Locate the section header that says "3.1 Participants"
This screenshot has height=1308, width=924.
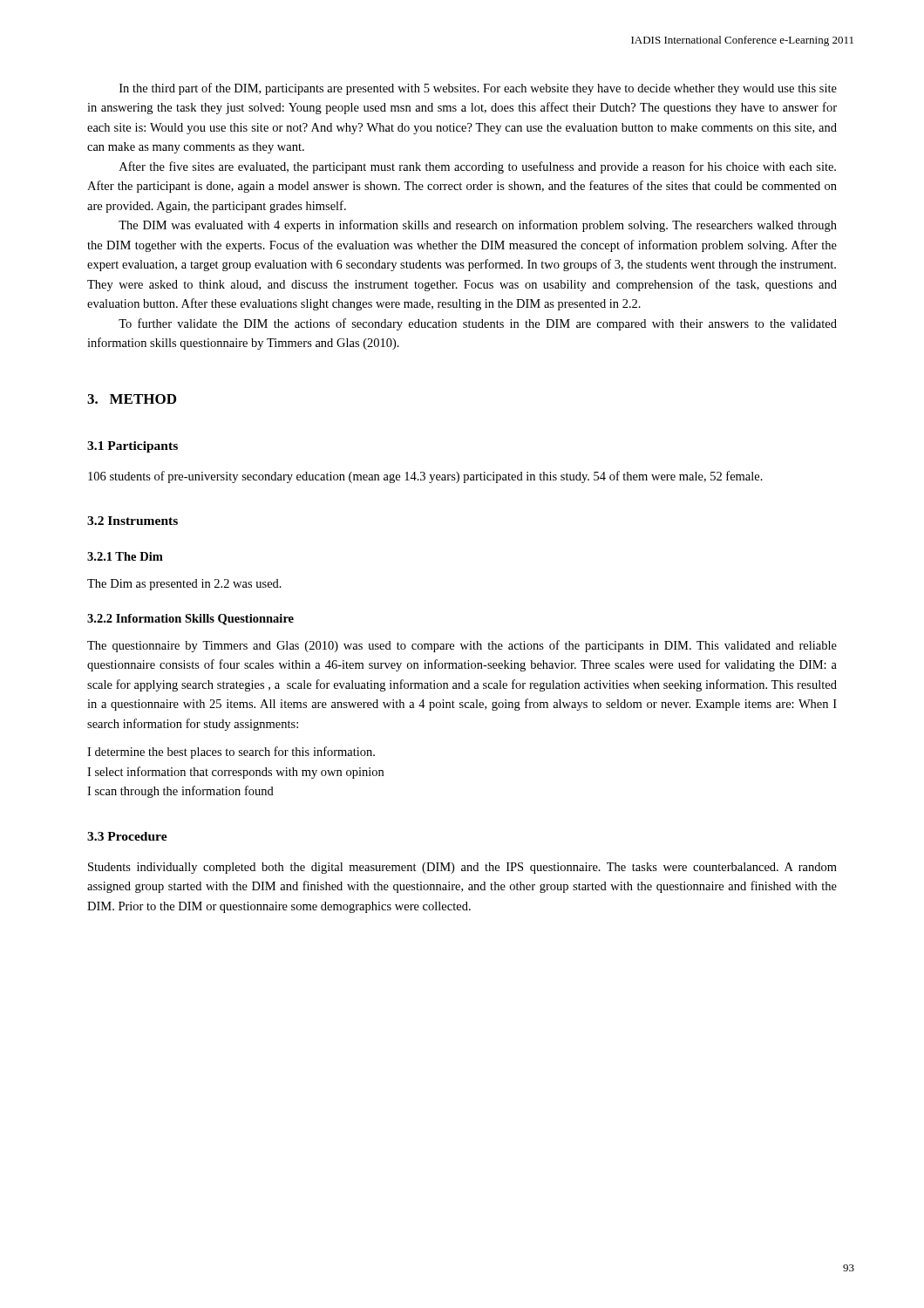(x=133, y=445)
